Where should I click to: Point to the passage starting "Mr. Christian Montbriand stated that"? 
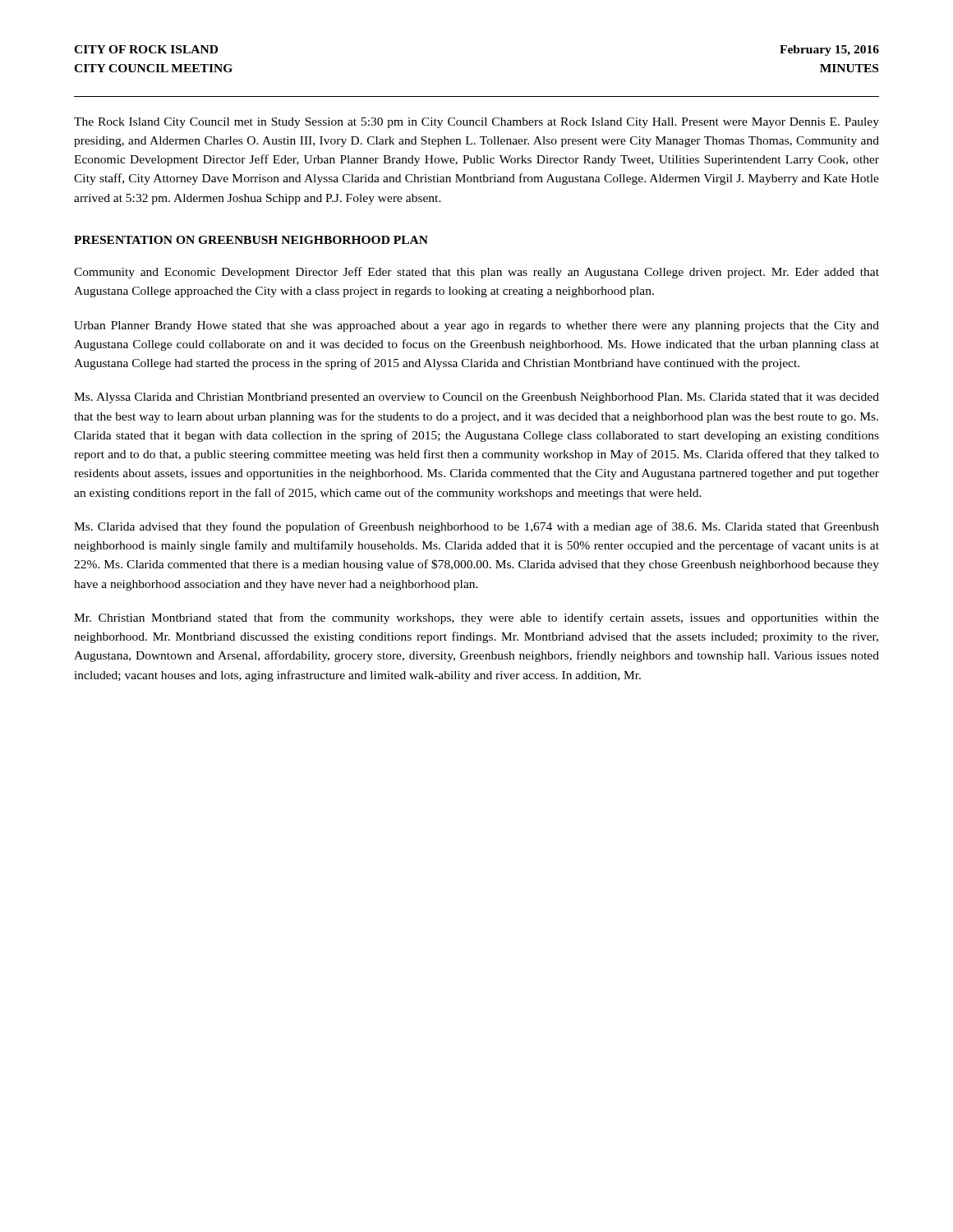[476, 646]
